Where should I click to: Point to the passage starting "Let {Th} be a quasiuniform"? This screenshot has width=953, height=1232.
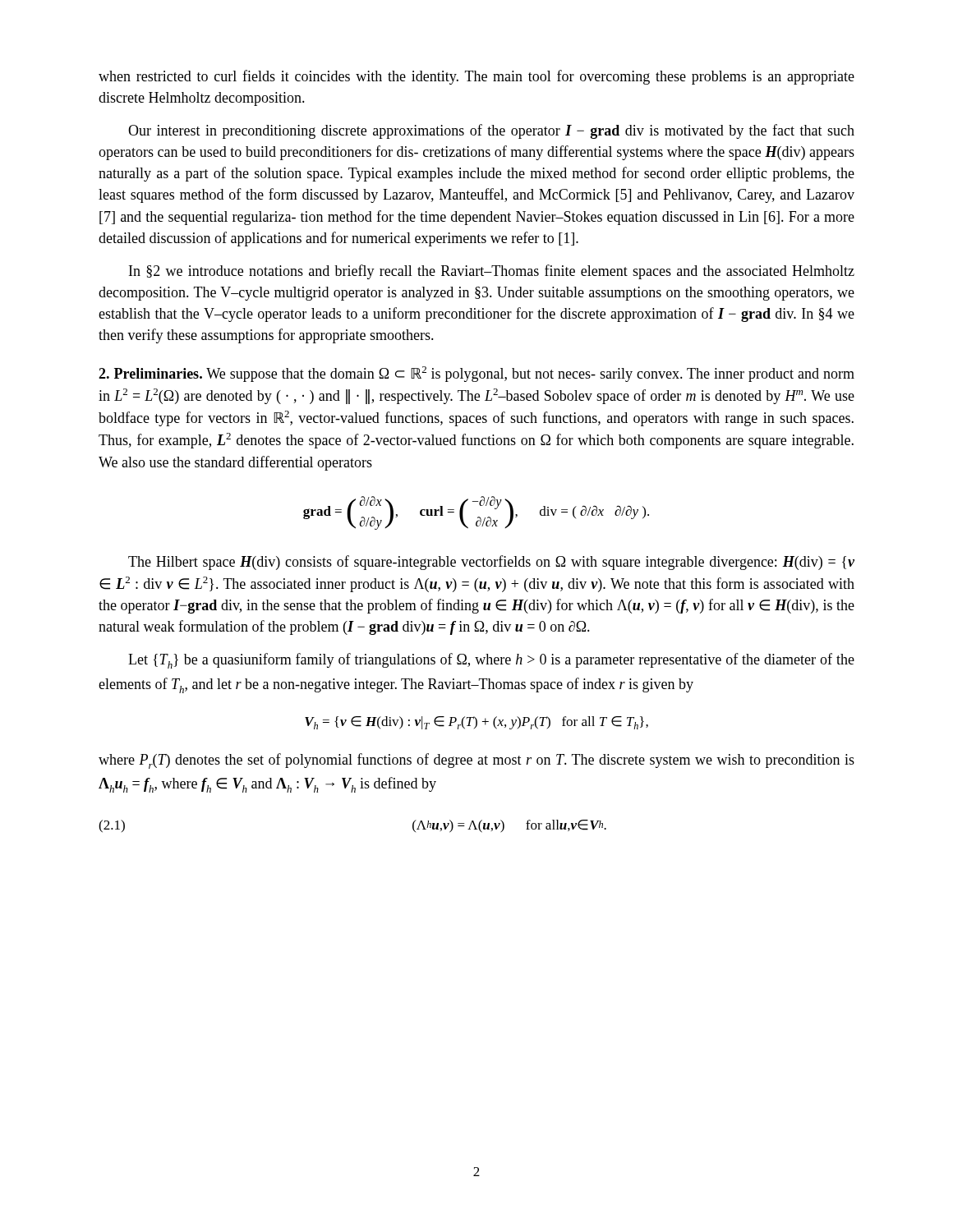pos(476,673)
